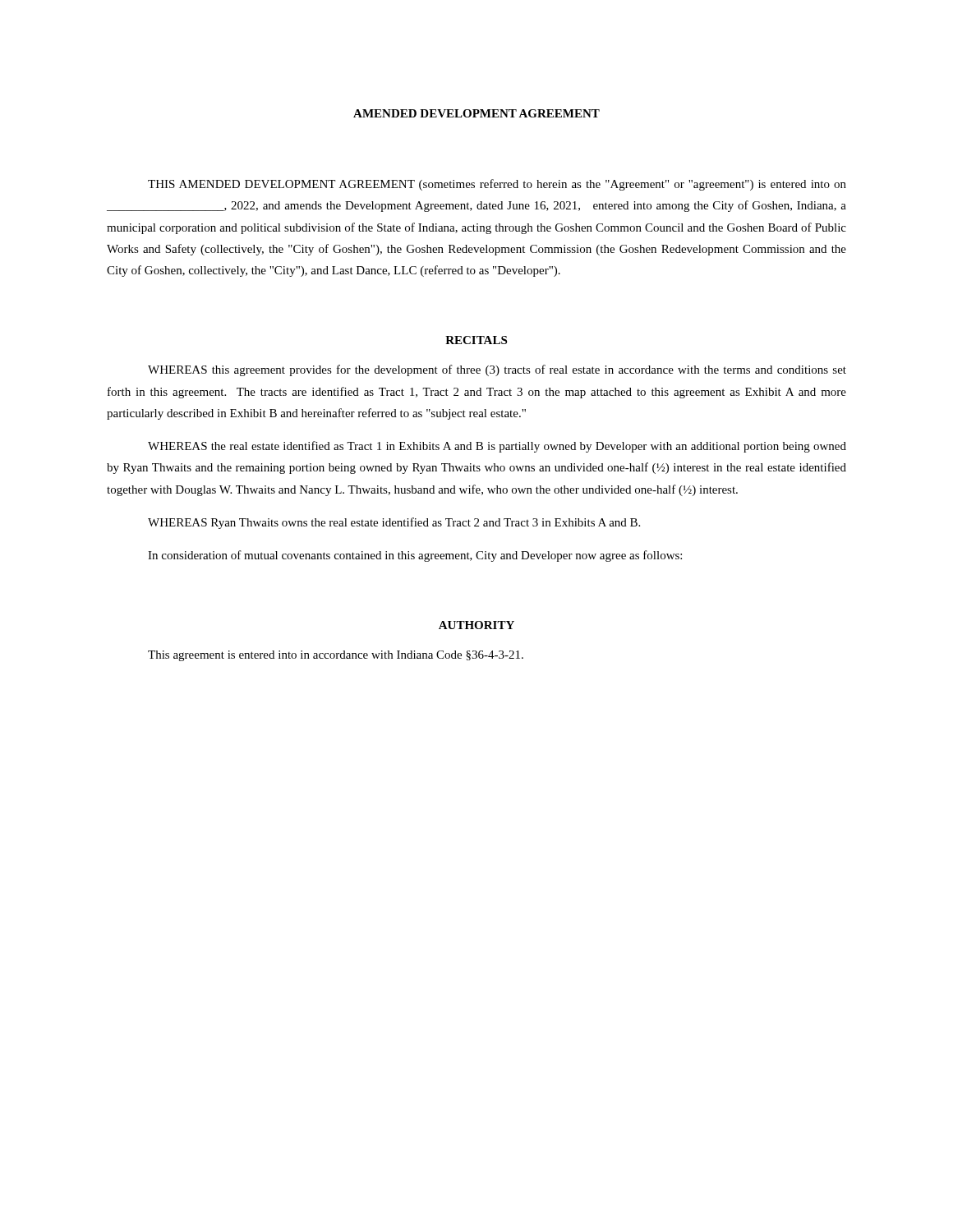Screen dimensions: 1232x953
Task: Find the text starting "AMENDED DEVELOPMENT AGREEMENT"
Action: pos(476,113)
